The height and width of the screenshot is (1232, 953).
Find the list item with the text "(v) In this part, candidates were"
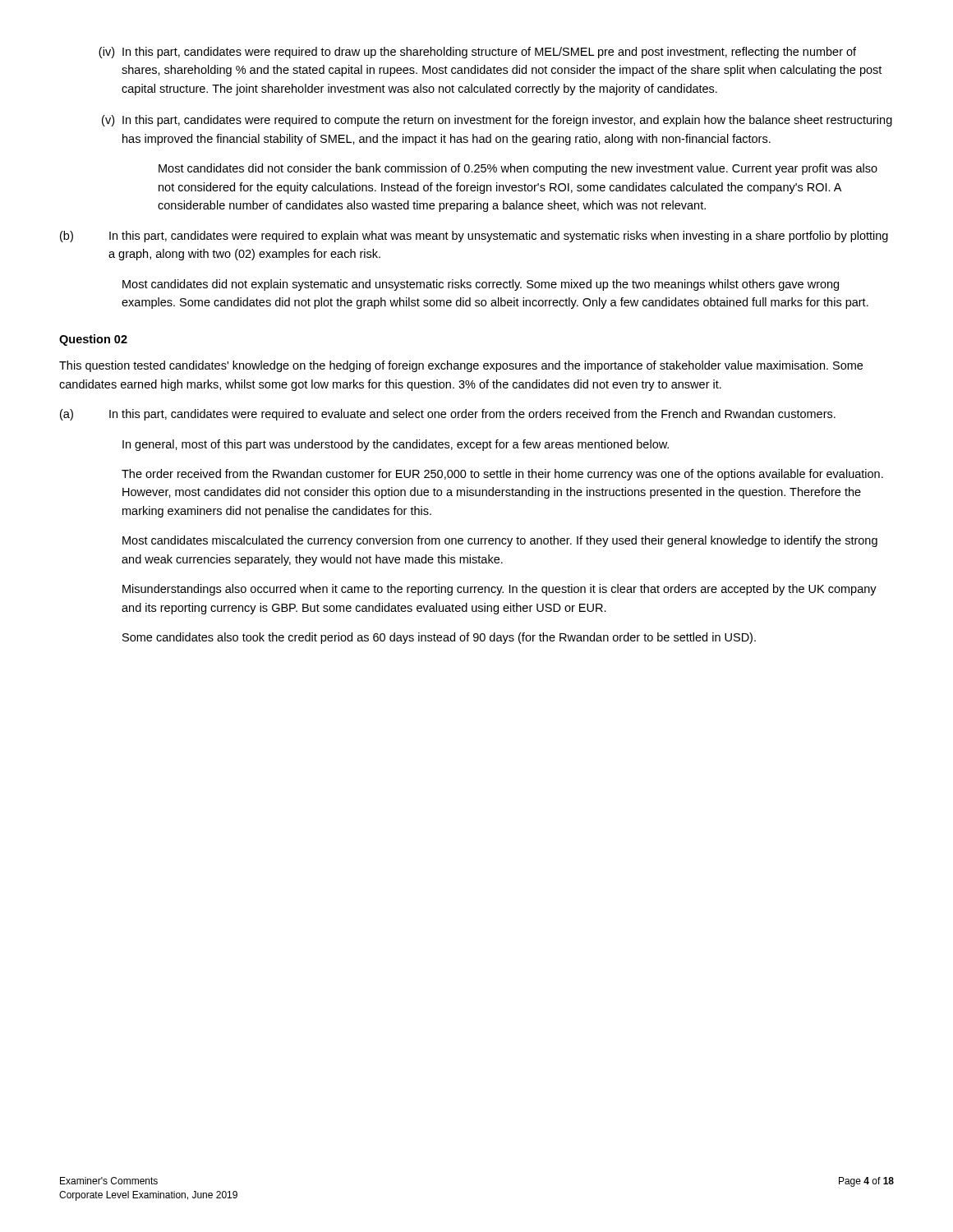(476, 130)
